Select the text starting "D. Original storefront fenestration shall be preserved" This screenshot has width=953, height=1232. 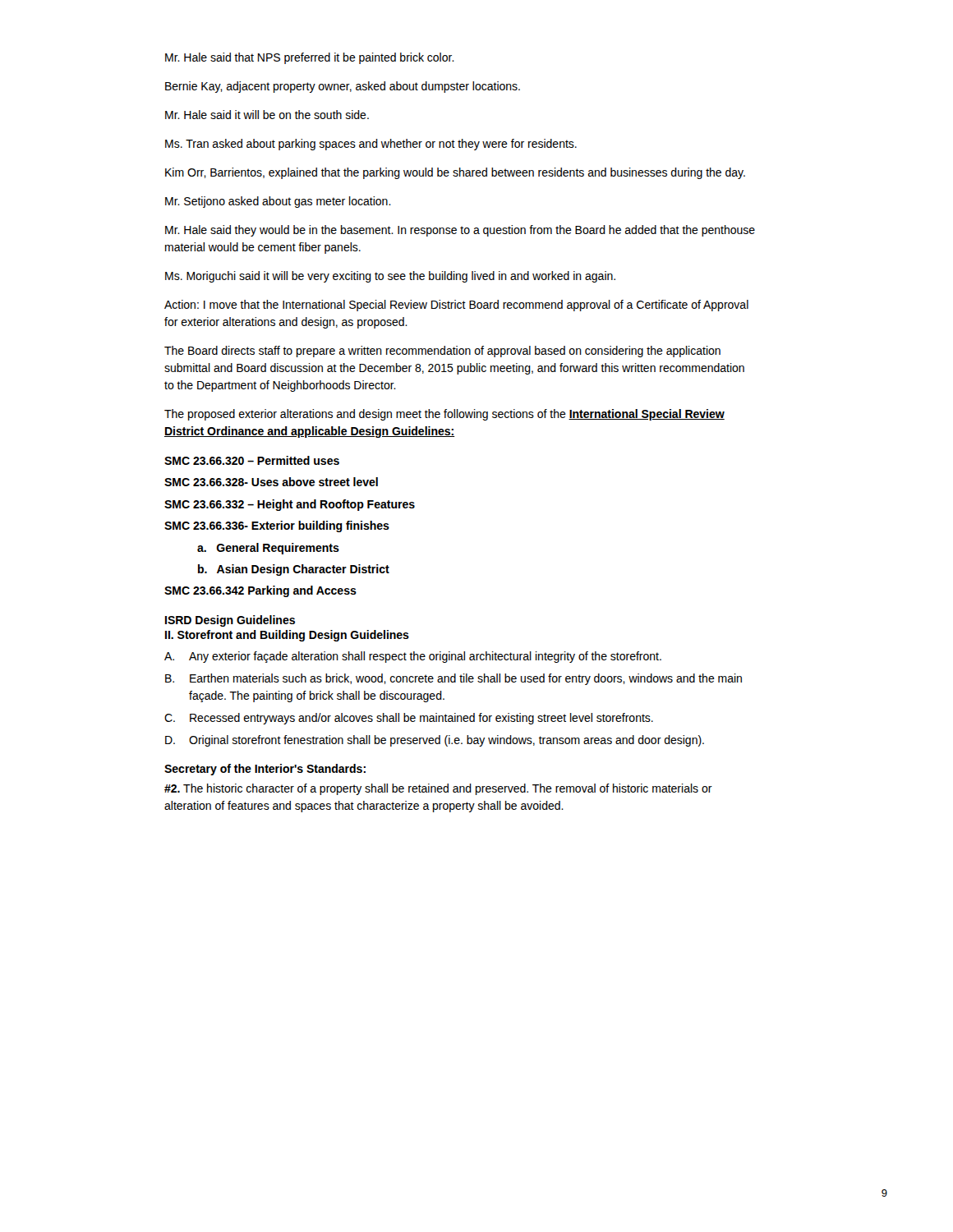pos(435,740)
